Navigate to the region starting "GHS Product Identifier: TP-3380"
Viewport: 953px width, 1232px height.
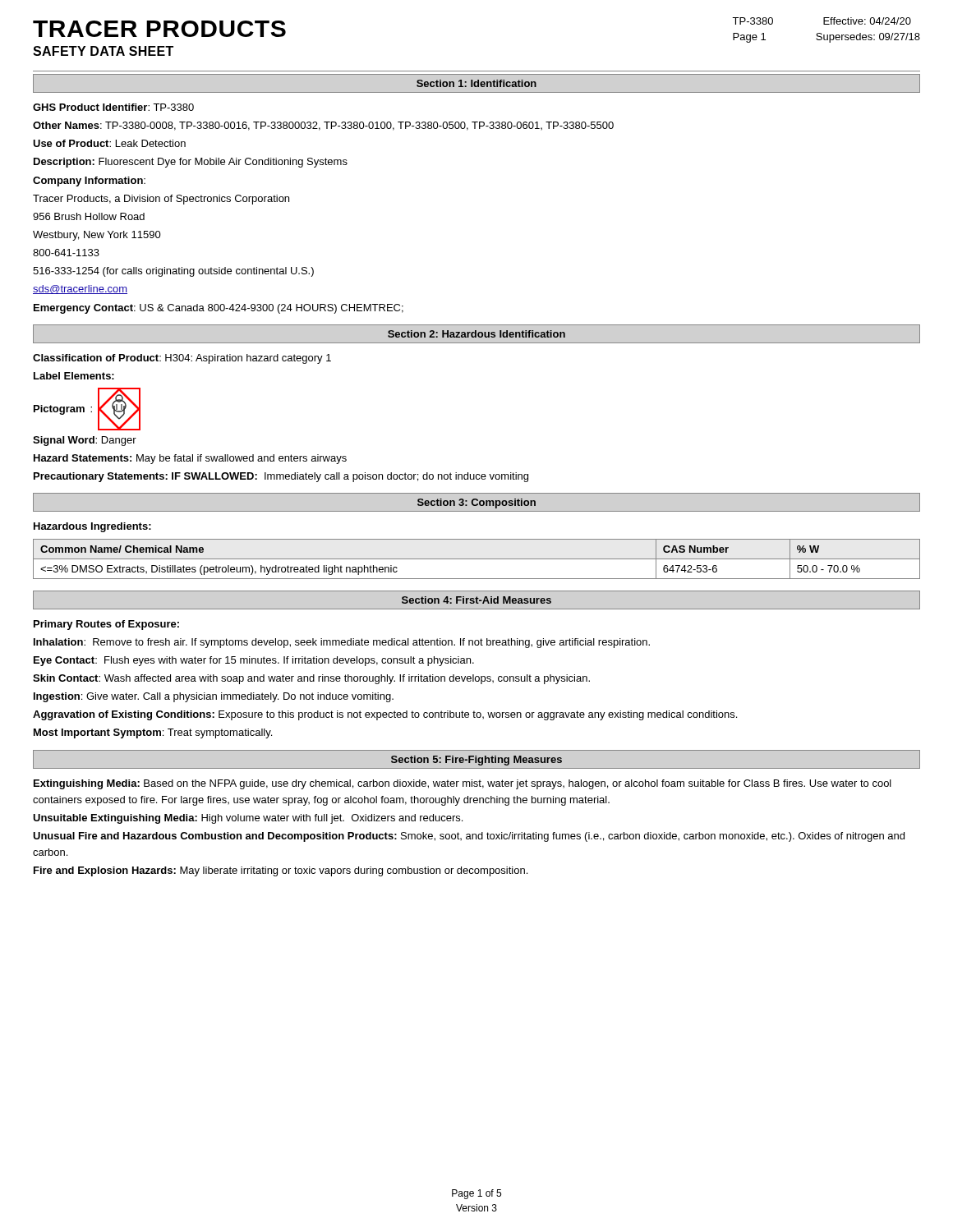click(x=113, y=107)
